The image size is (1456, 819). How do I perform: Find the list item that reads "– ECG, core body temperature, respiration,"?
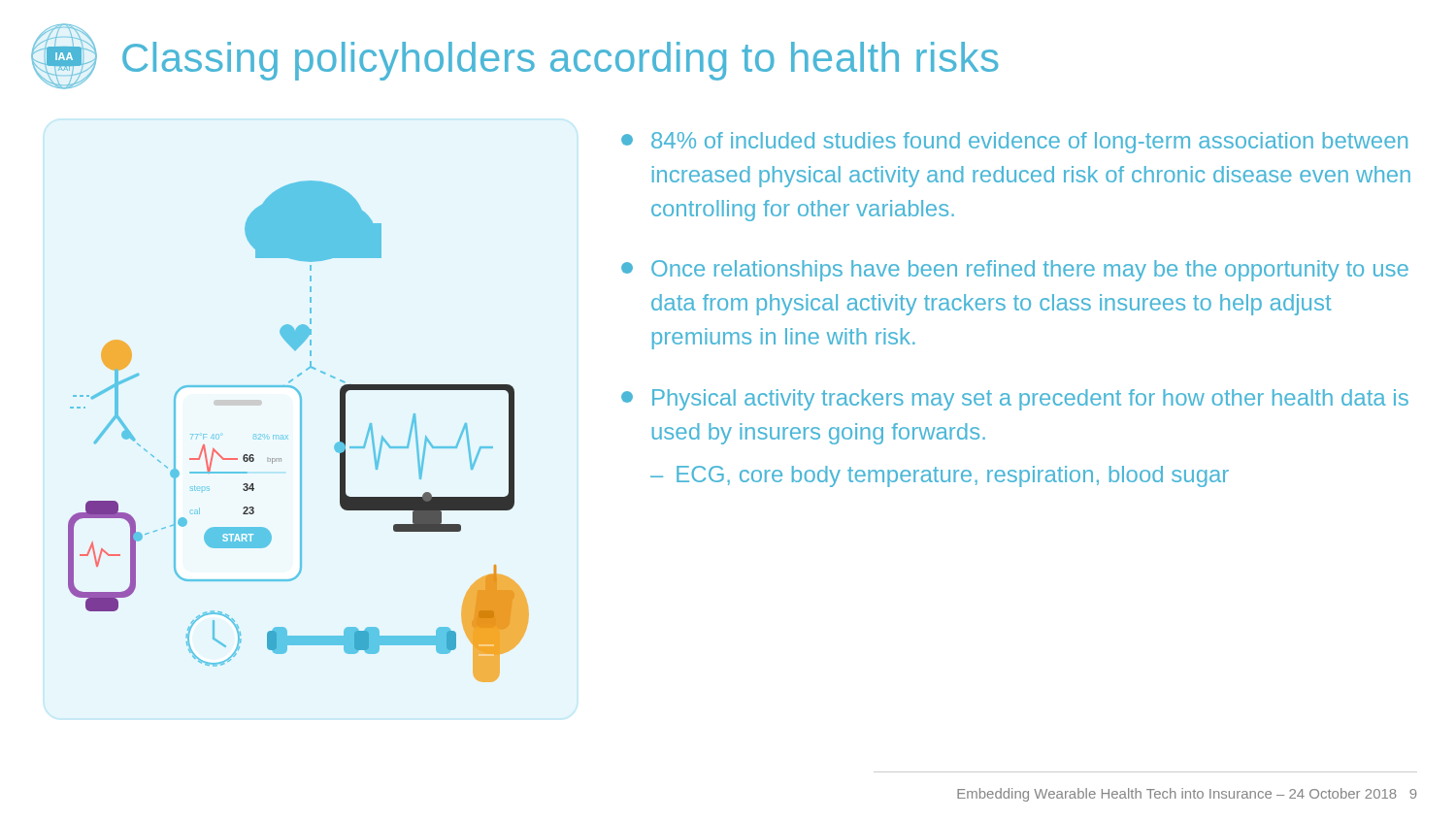pos(940,475)
